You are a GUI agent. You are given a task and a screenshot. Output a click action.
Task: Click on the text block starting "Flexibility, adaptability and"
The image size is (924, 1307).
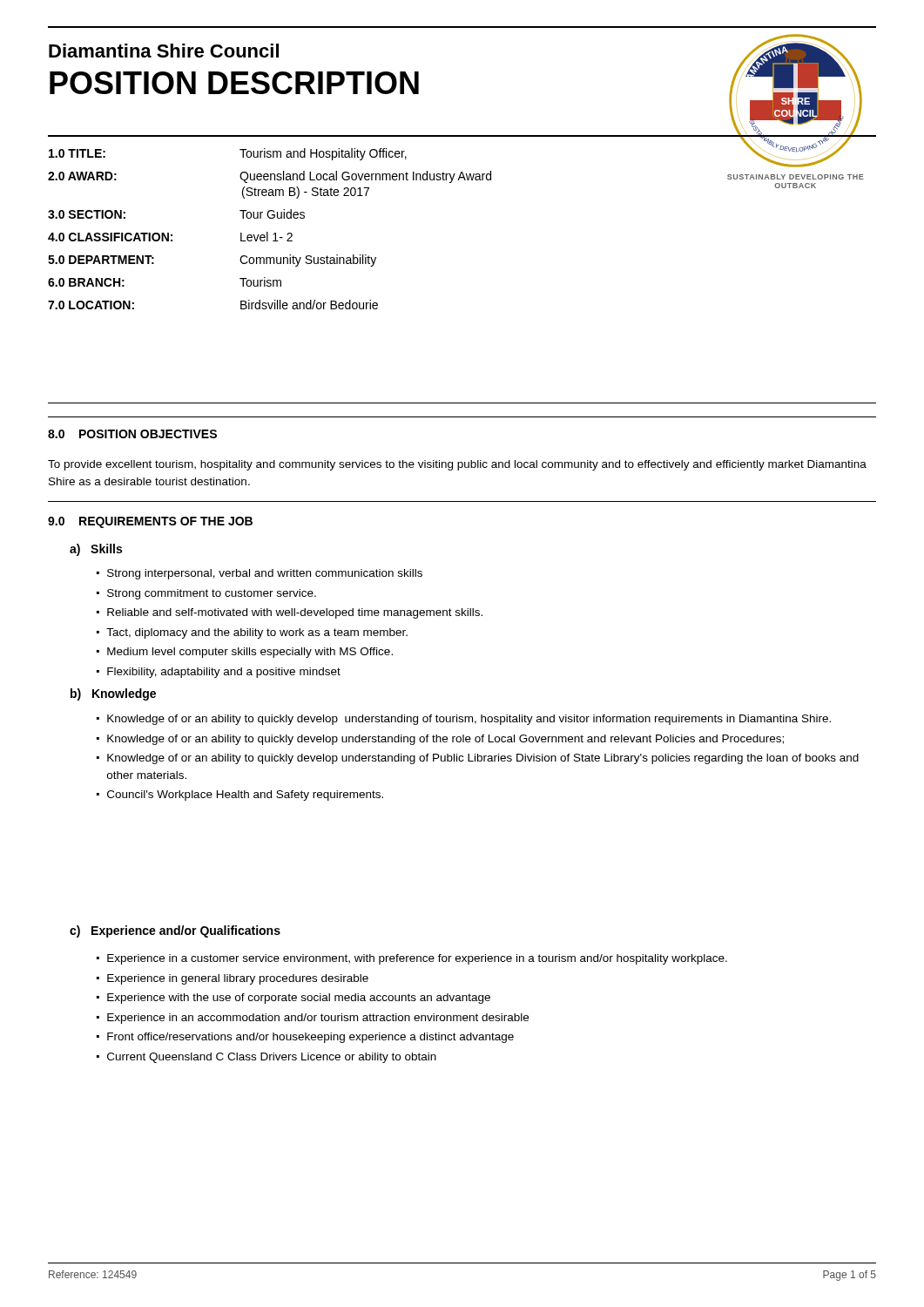pos(223,671)
